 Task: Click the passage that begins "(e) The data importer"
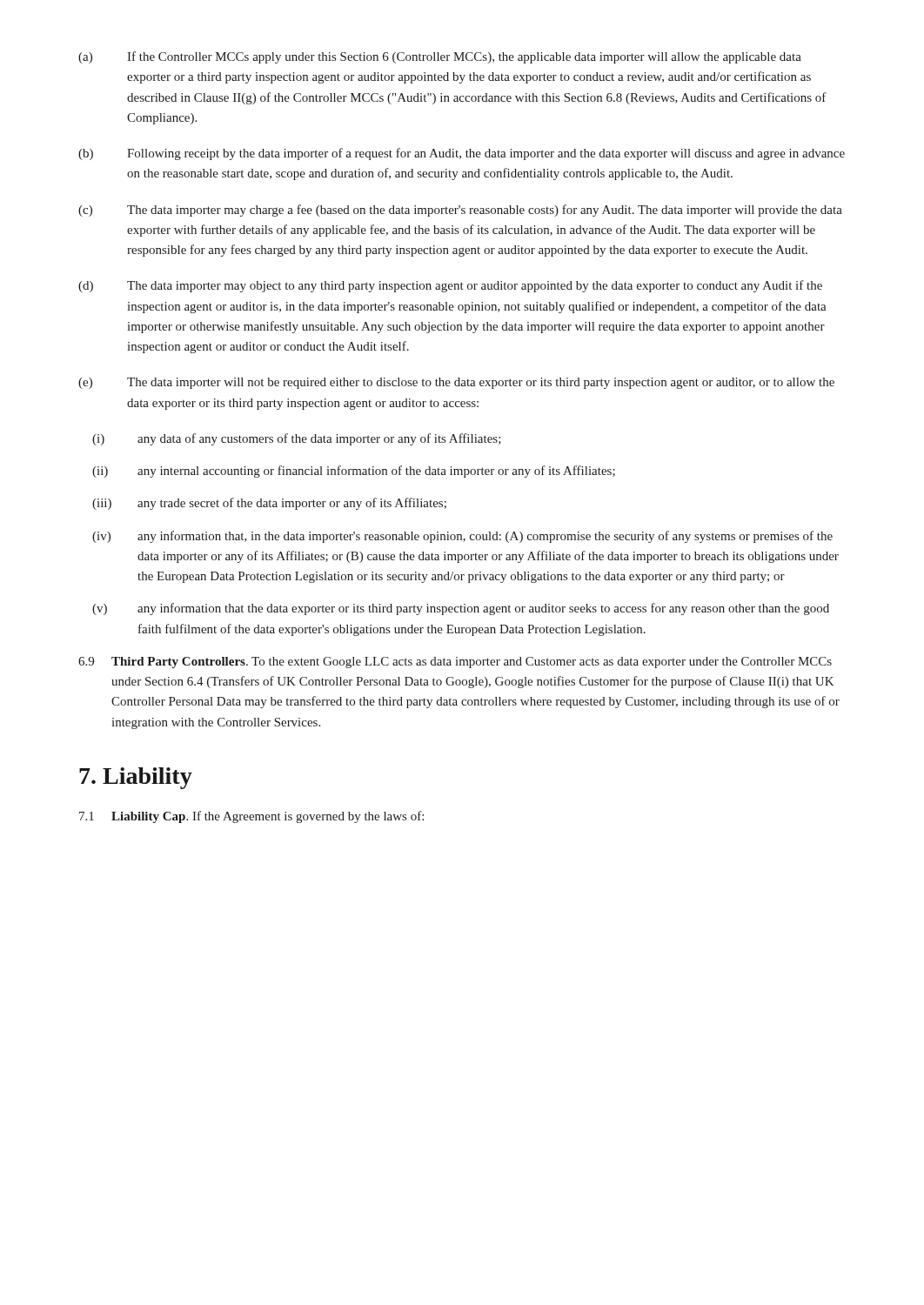(x=462, y=393)
